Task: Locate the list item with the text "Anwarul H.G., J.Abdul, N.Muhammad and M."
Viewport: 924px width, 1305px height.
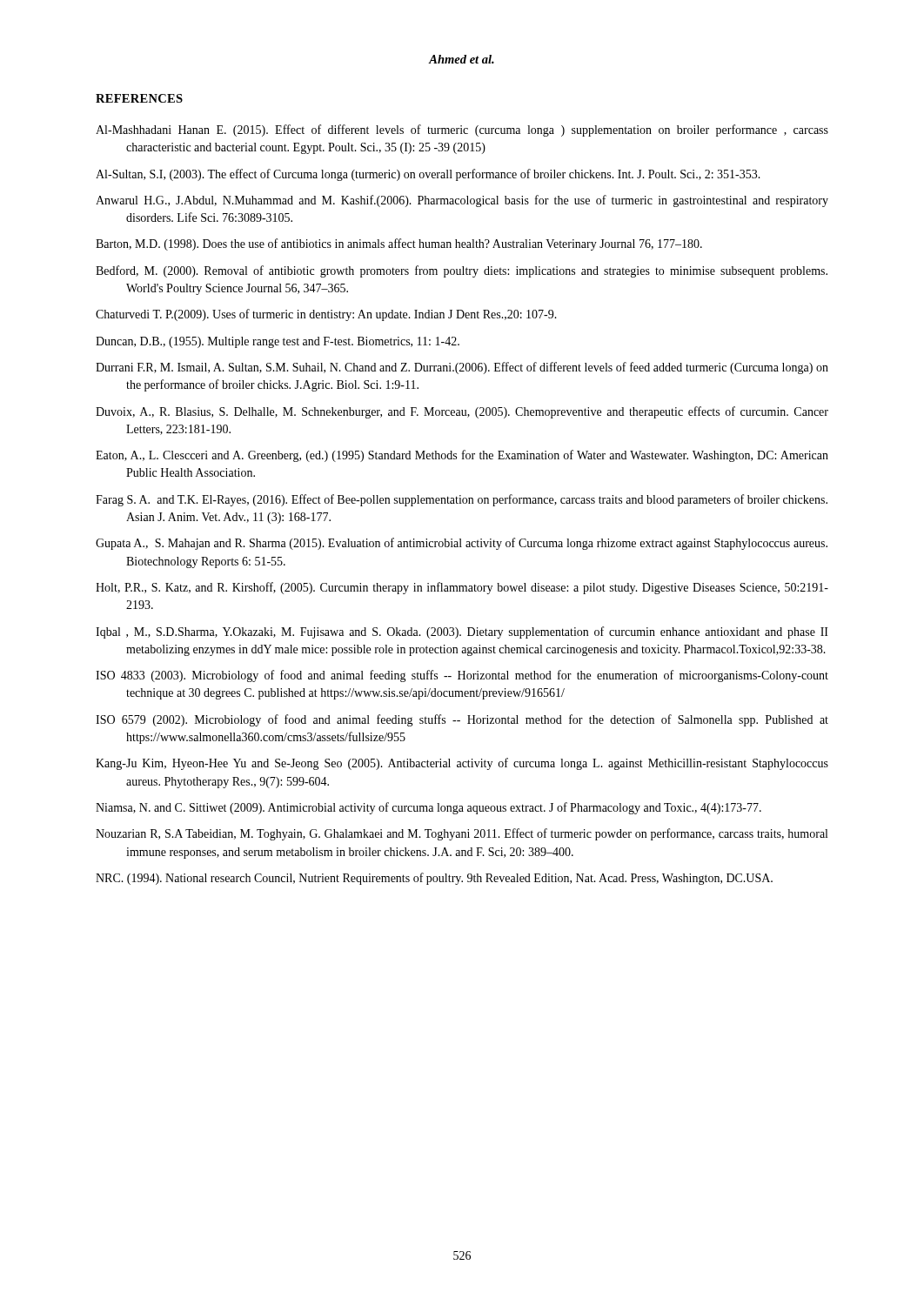Action: 462,210
